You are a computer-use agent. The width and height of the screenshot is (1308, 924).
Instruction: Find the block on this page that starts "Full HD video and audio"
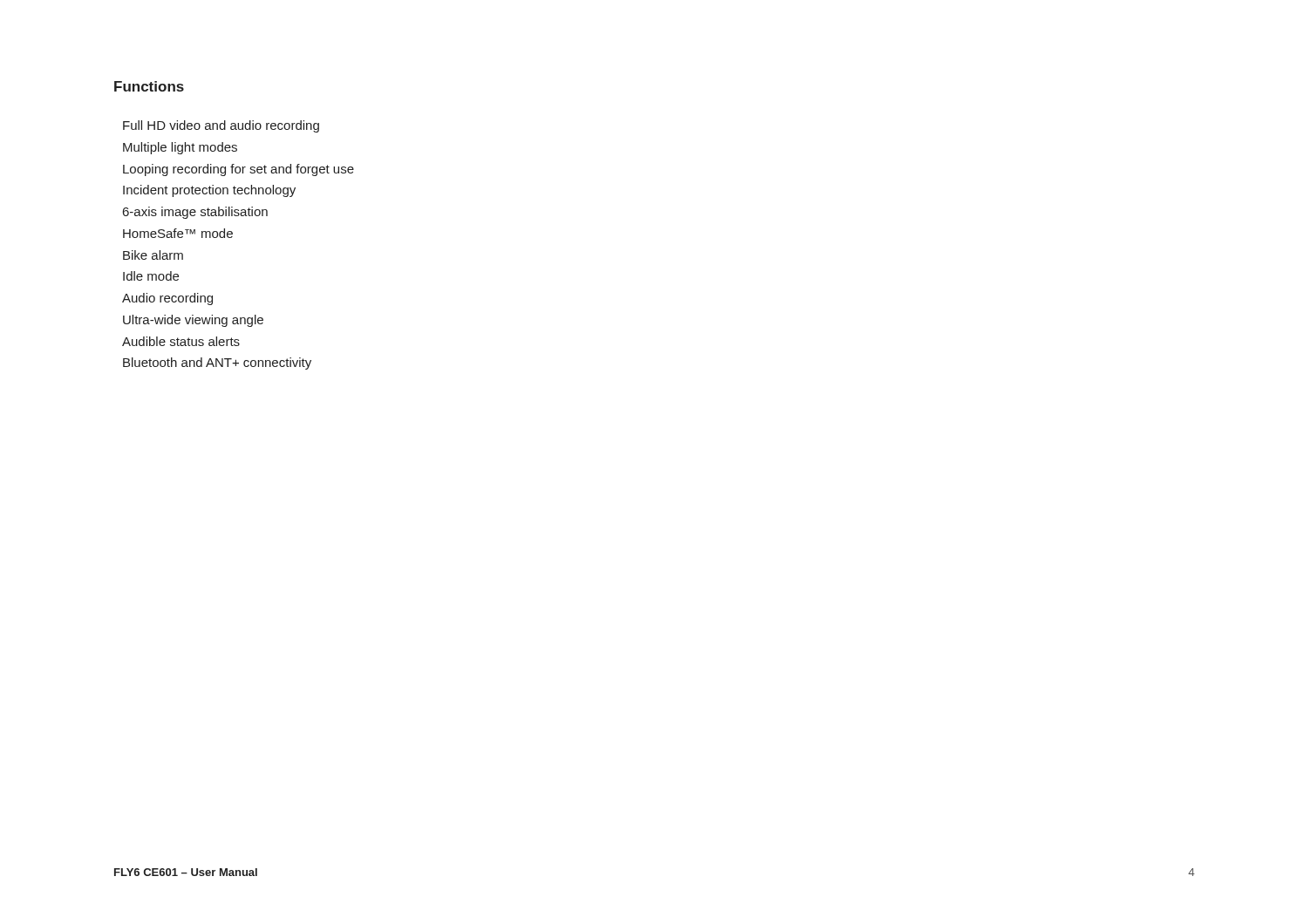221,125
